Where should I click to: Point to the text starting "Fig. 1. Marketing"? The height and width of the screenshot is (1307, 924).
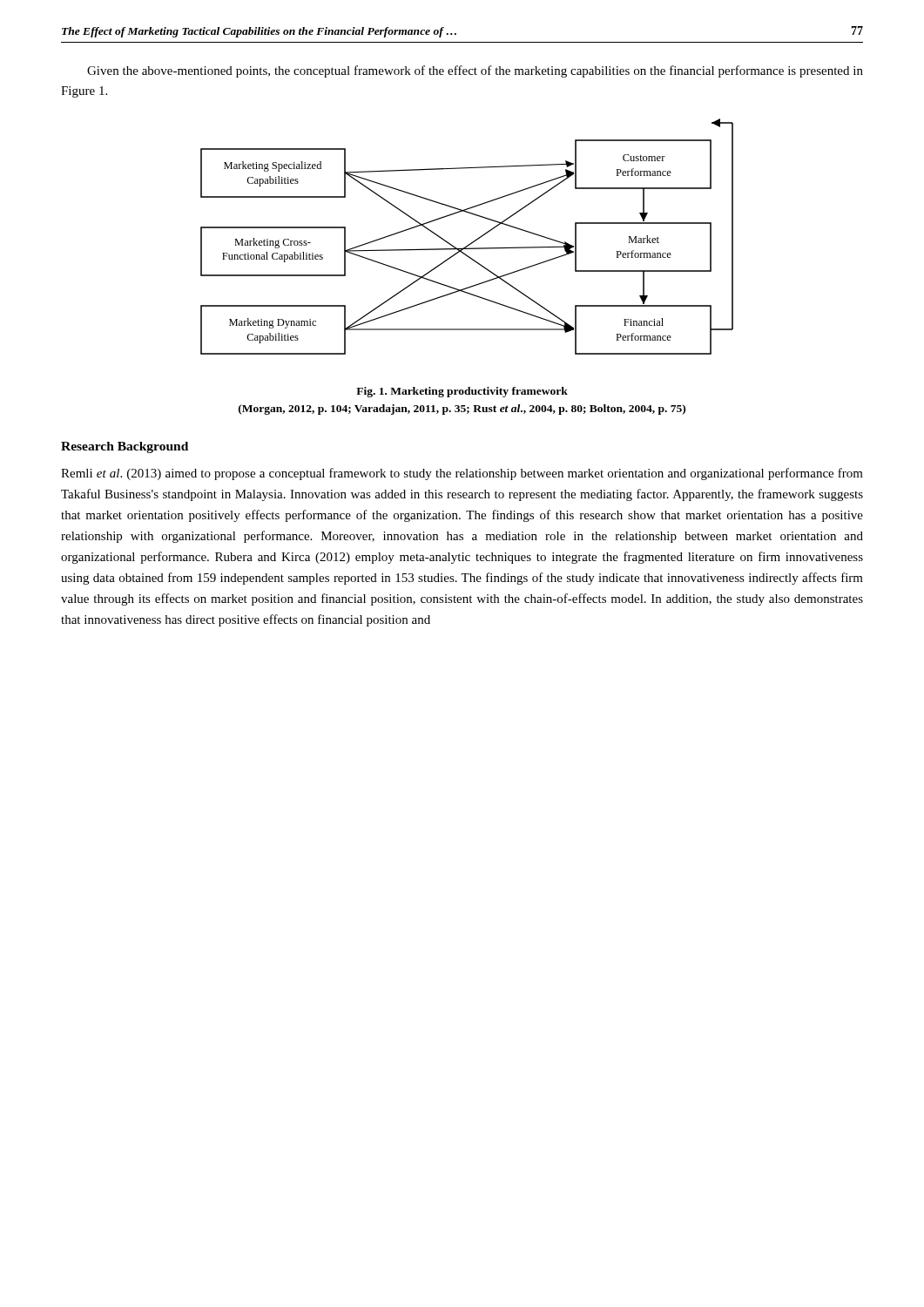pos(462,399)
